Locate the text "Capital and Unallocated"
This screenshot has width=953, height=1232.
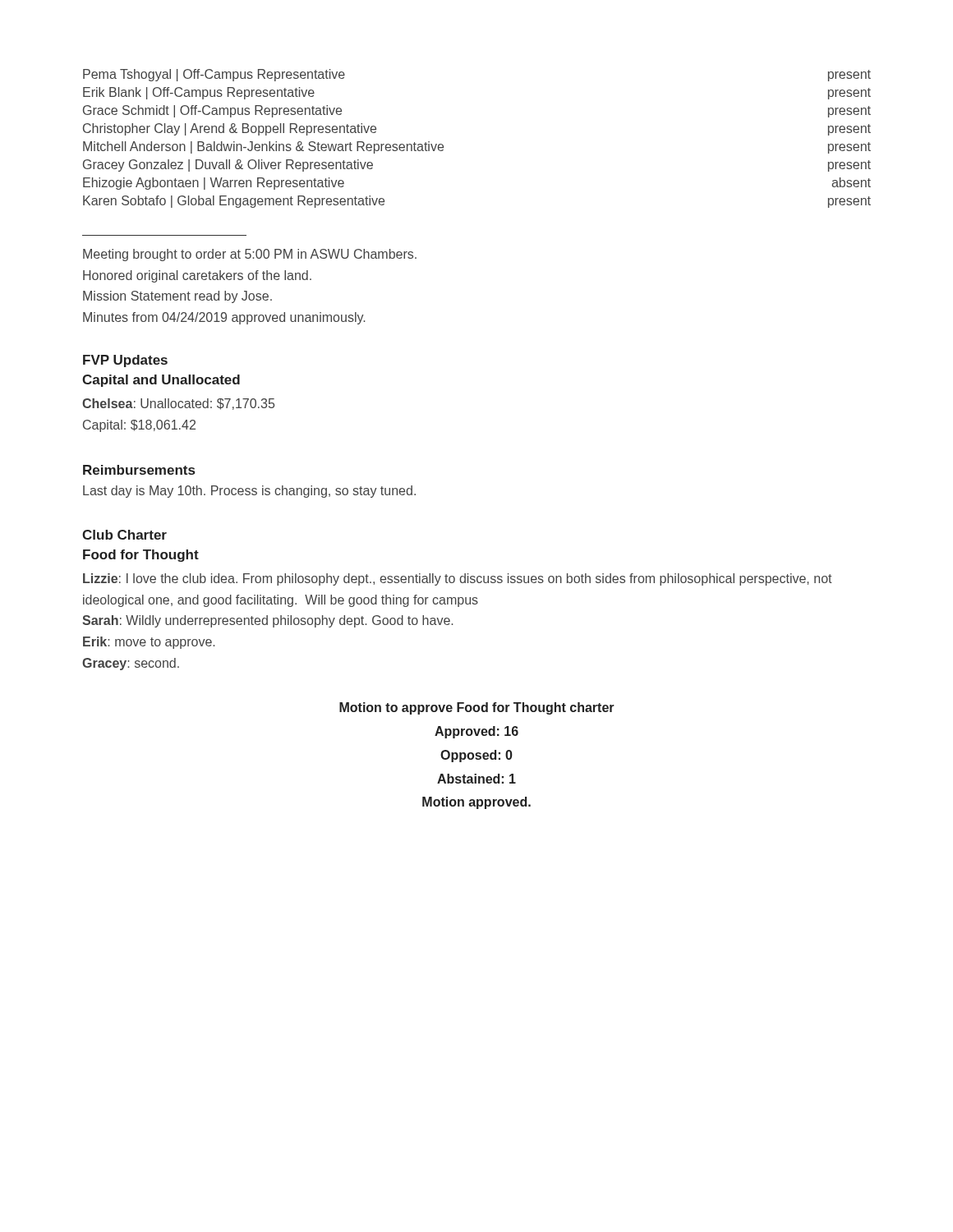(x=161, y=380)
